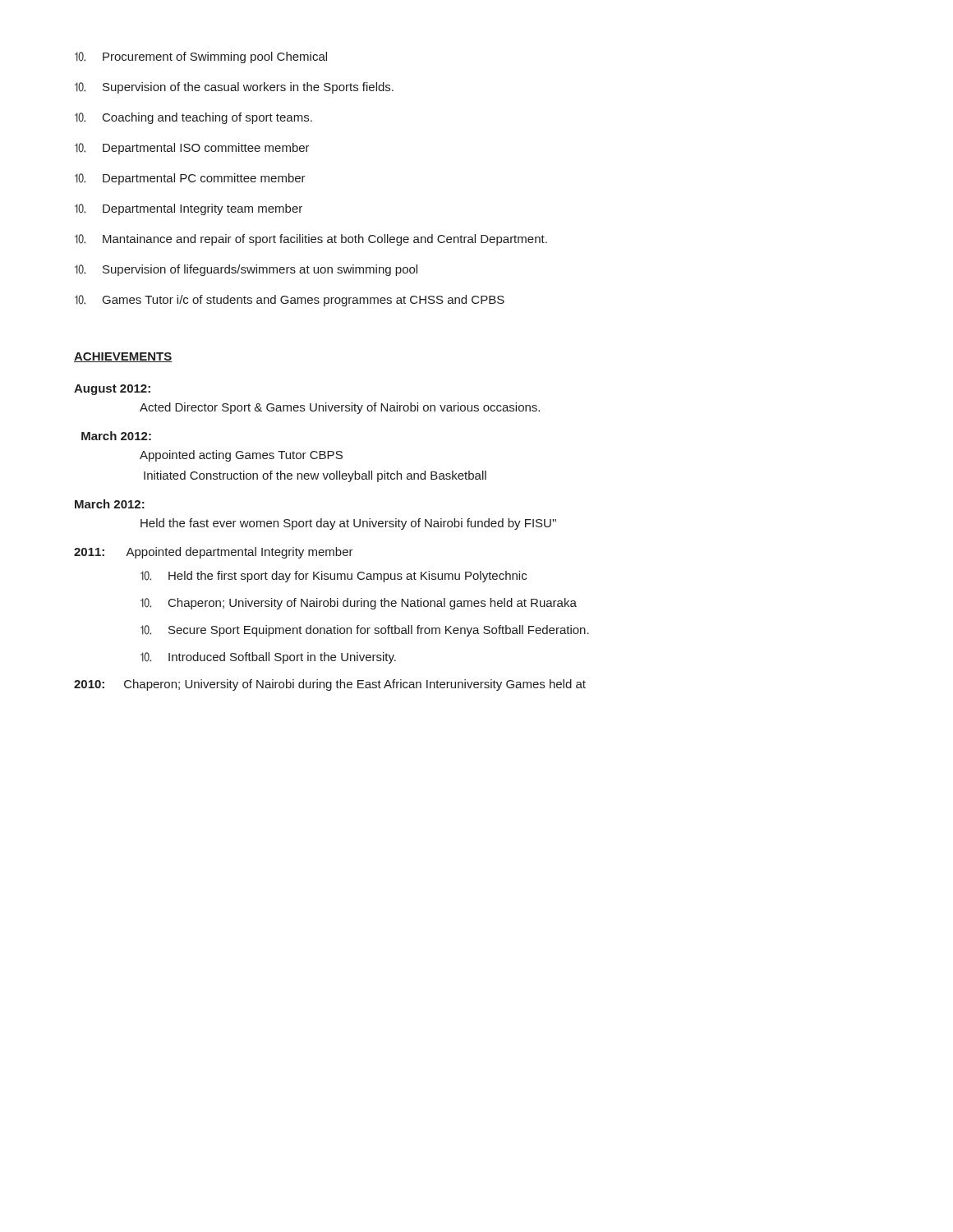Locate the text block that says "Held the fast ever women"
Screen dimensions: 1232x953
[348, 523]
